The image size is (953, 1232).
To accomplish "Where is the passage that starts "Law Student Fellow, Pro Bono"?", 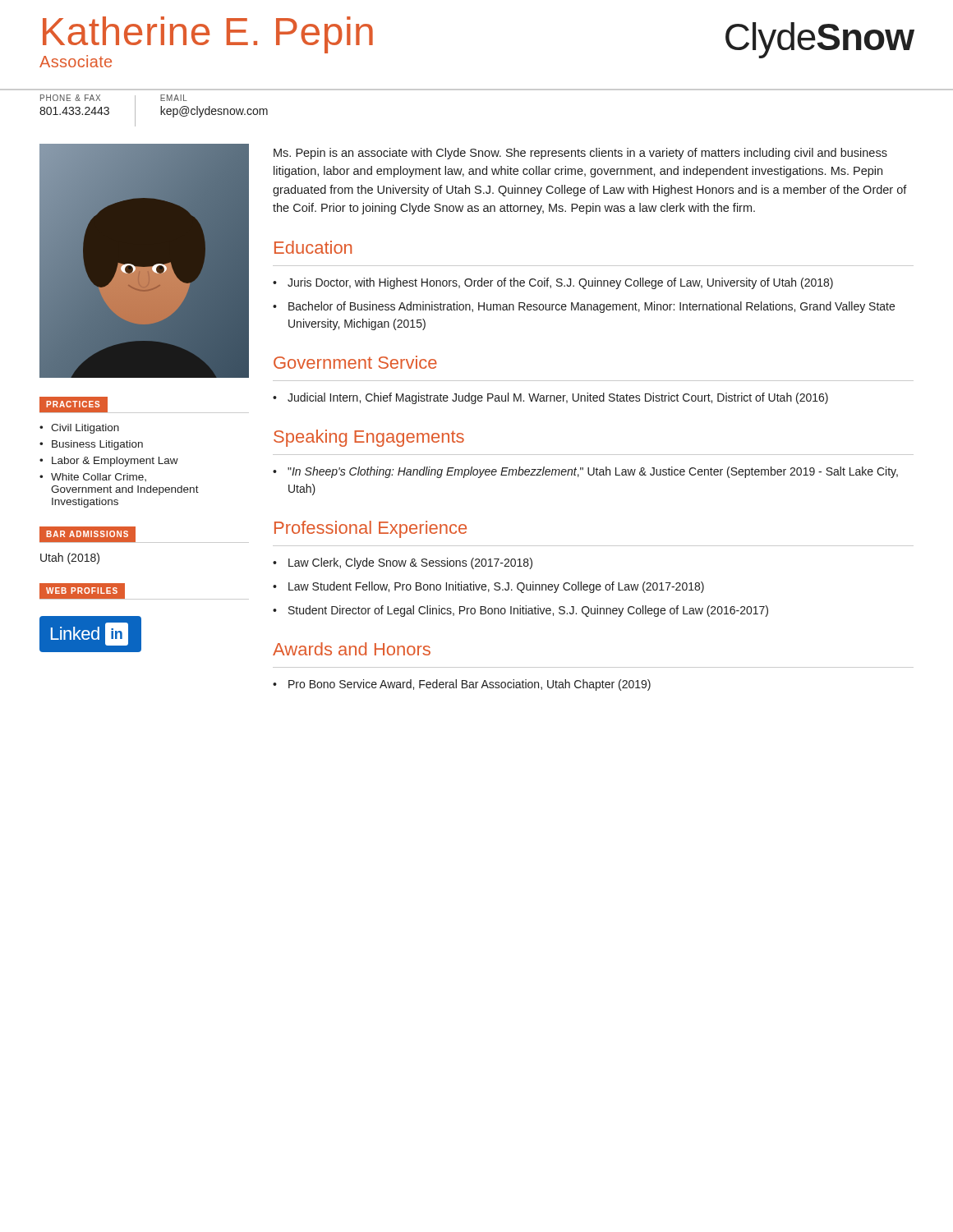I will (x=496, y=586).
